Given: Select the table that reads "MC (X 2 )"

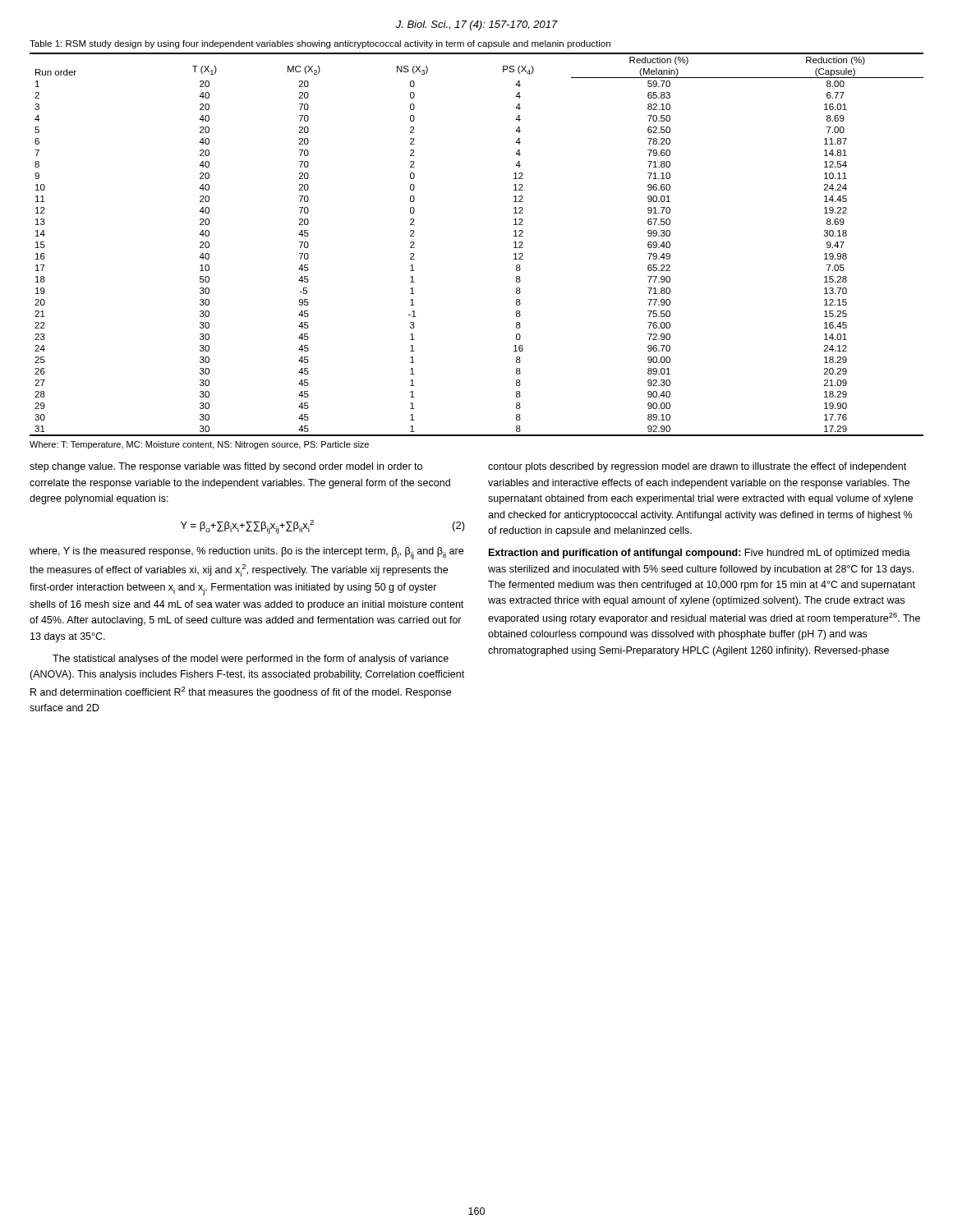Looking at the screenshot, I should click(476, 244).
